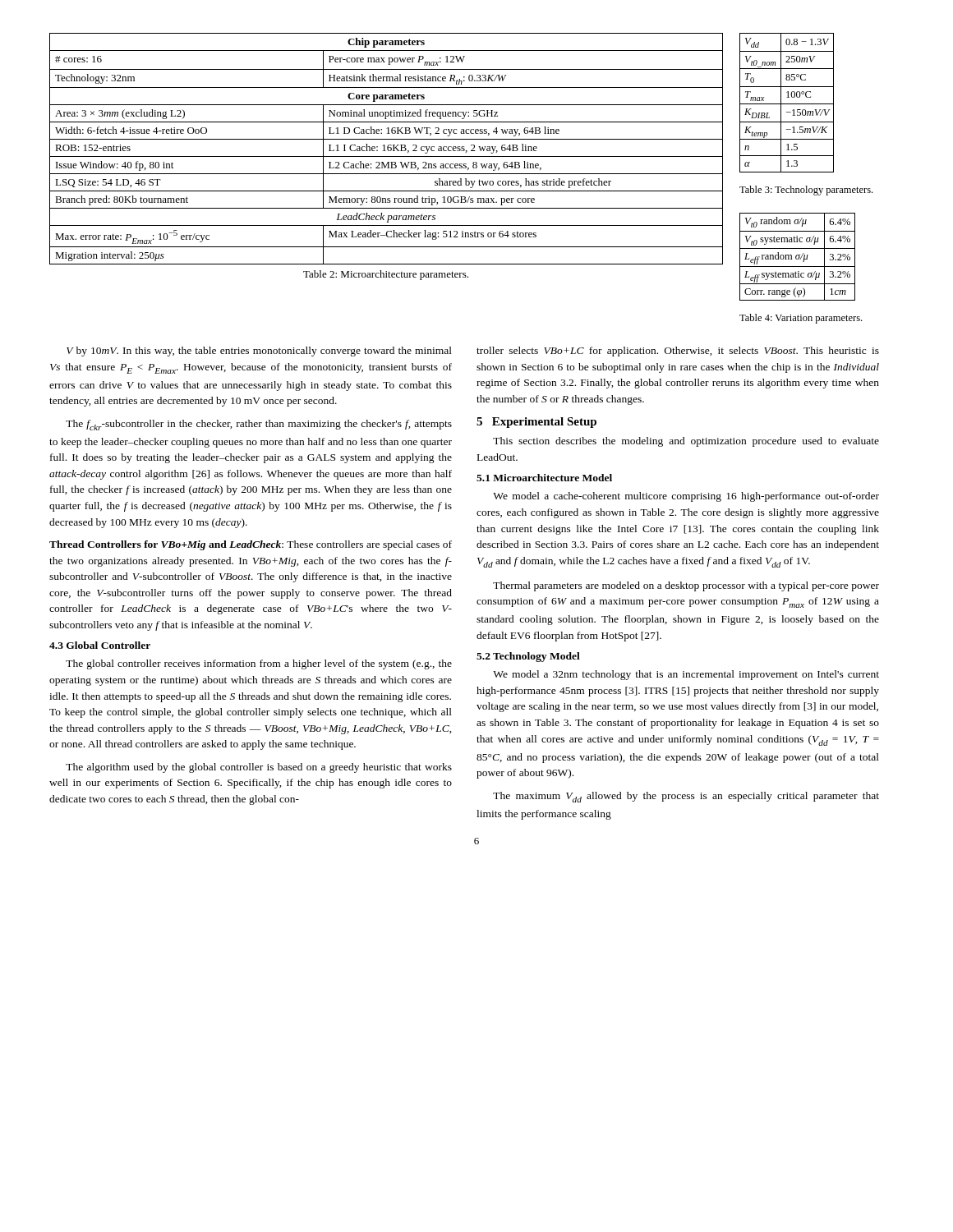
Task: Locate the table with the text "1 cm"
Action: point(797,257)
